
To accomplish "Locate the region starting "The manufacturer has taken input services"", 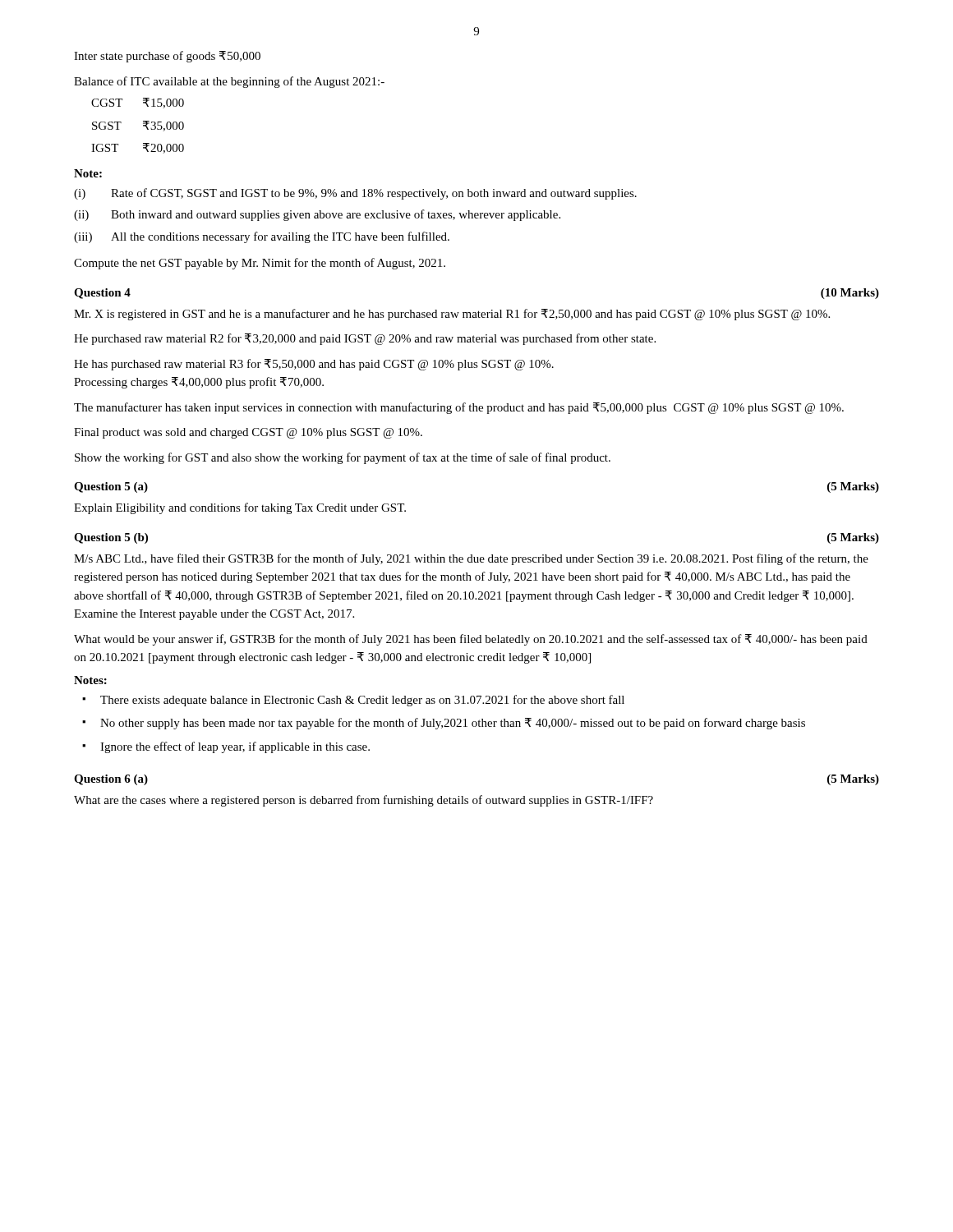I will (x=459, y=407).
